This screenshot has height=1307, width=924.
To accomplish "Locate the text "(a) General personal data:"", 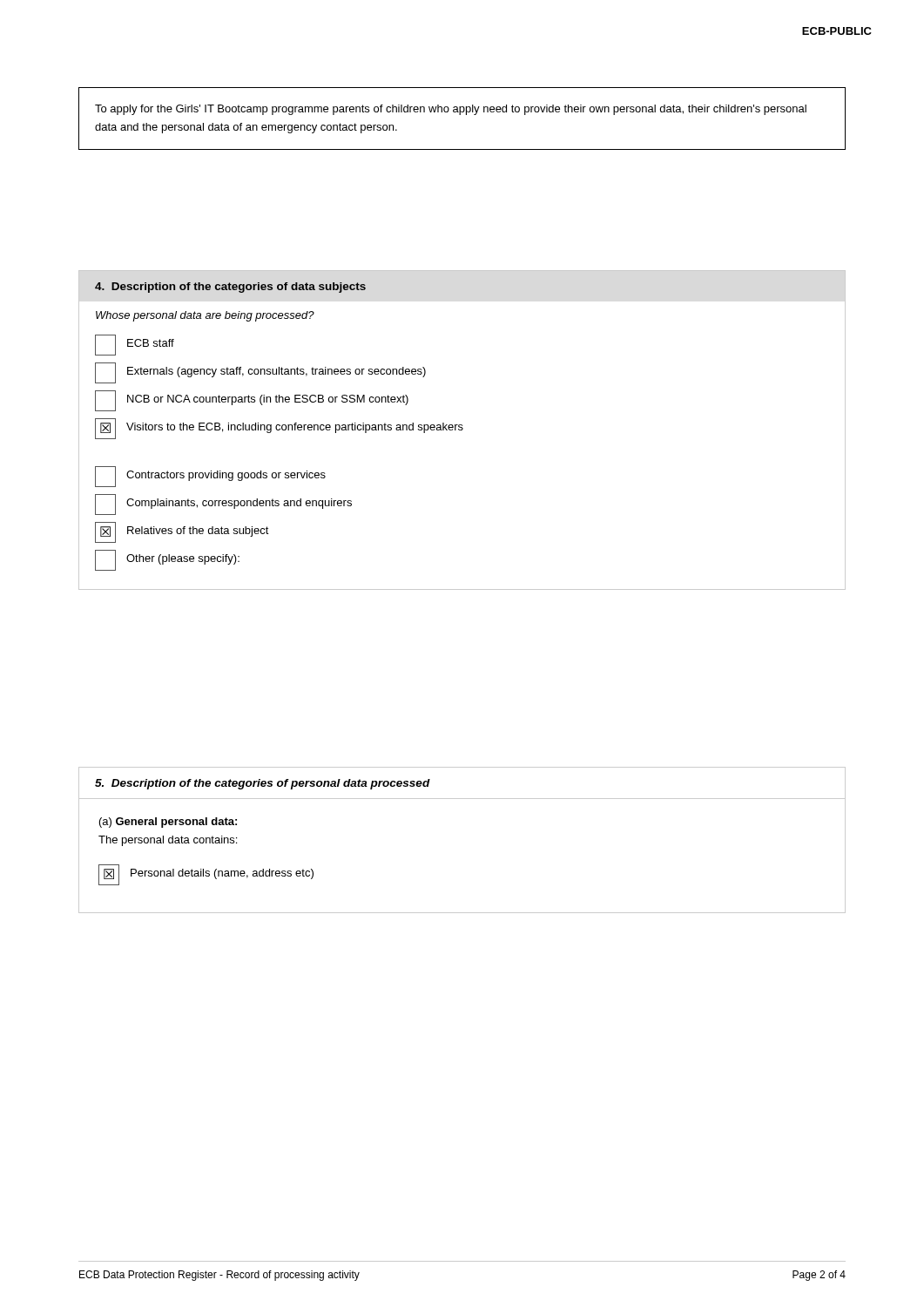I will pos(168,821).
